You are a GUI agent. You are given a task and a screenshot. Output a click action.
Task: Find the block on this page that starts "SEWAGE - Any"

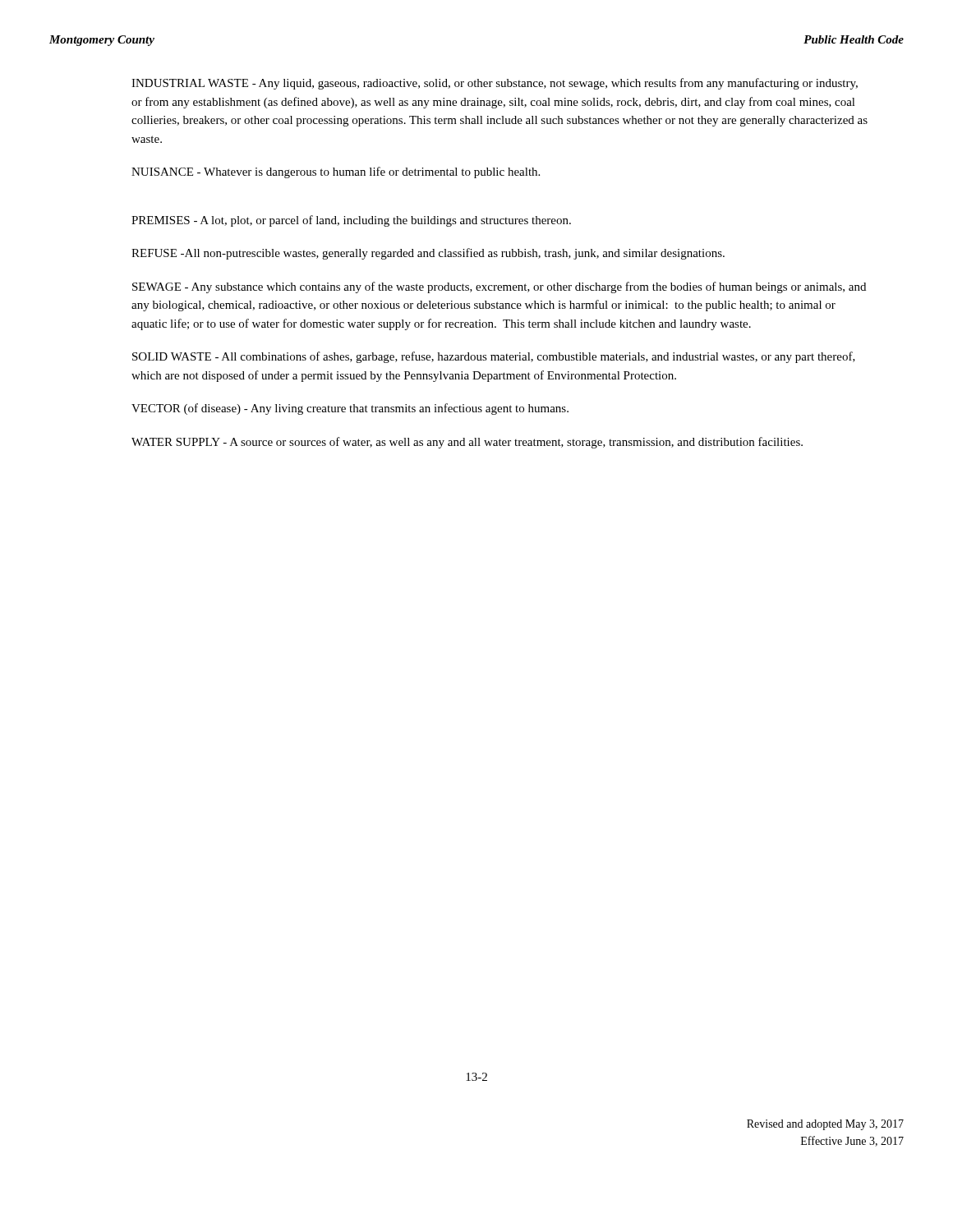[499, 305]
